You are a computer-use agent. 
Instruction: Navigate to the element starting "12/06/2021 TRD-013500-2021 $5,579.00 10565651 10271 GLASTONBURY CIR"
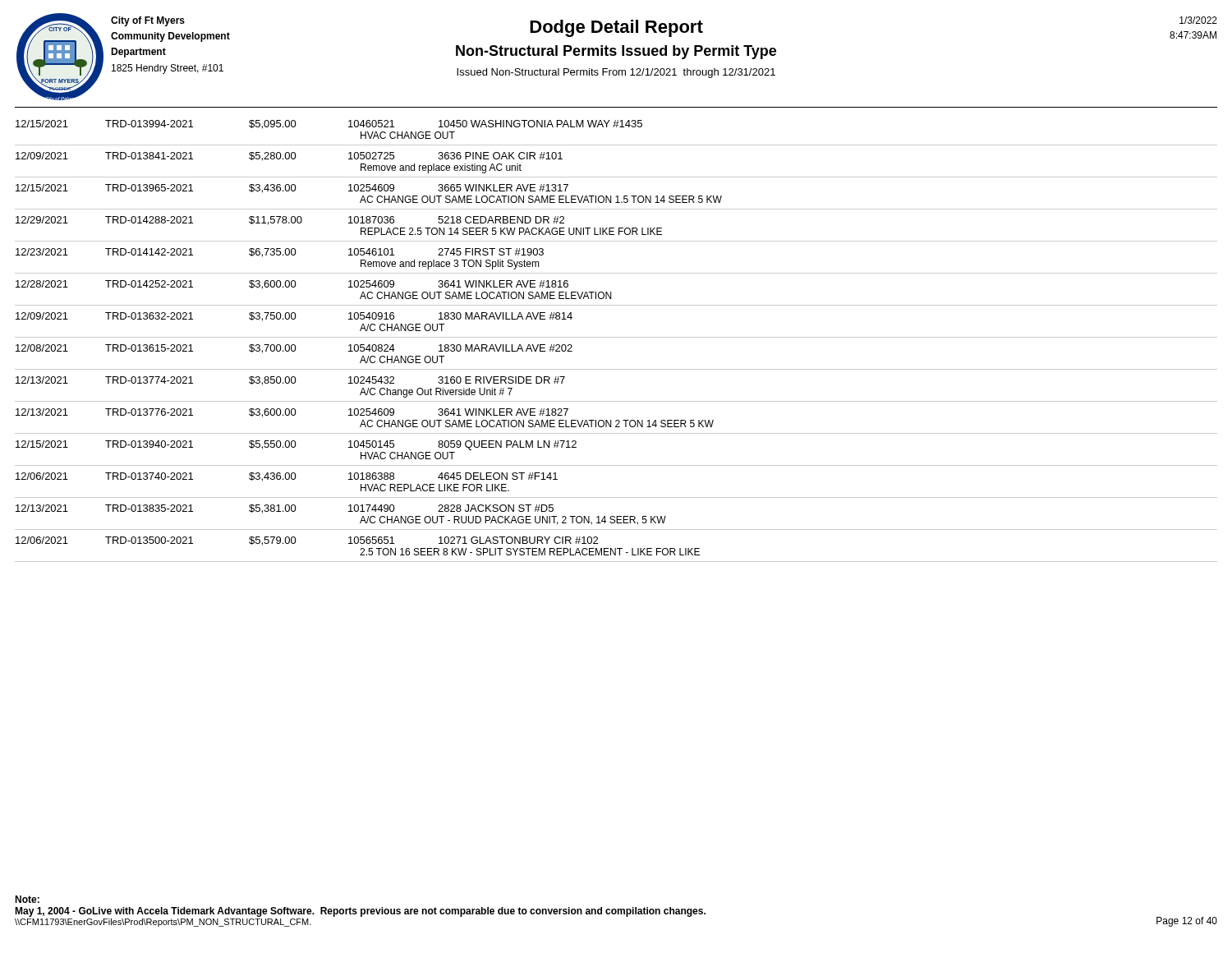pyautogui.click(x=616, y=546)
